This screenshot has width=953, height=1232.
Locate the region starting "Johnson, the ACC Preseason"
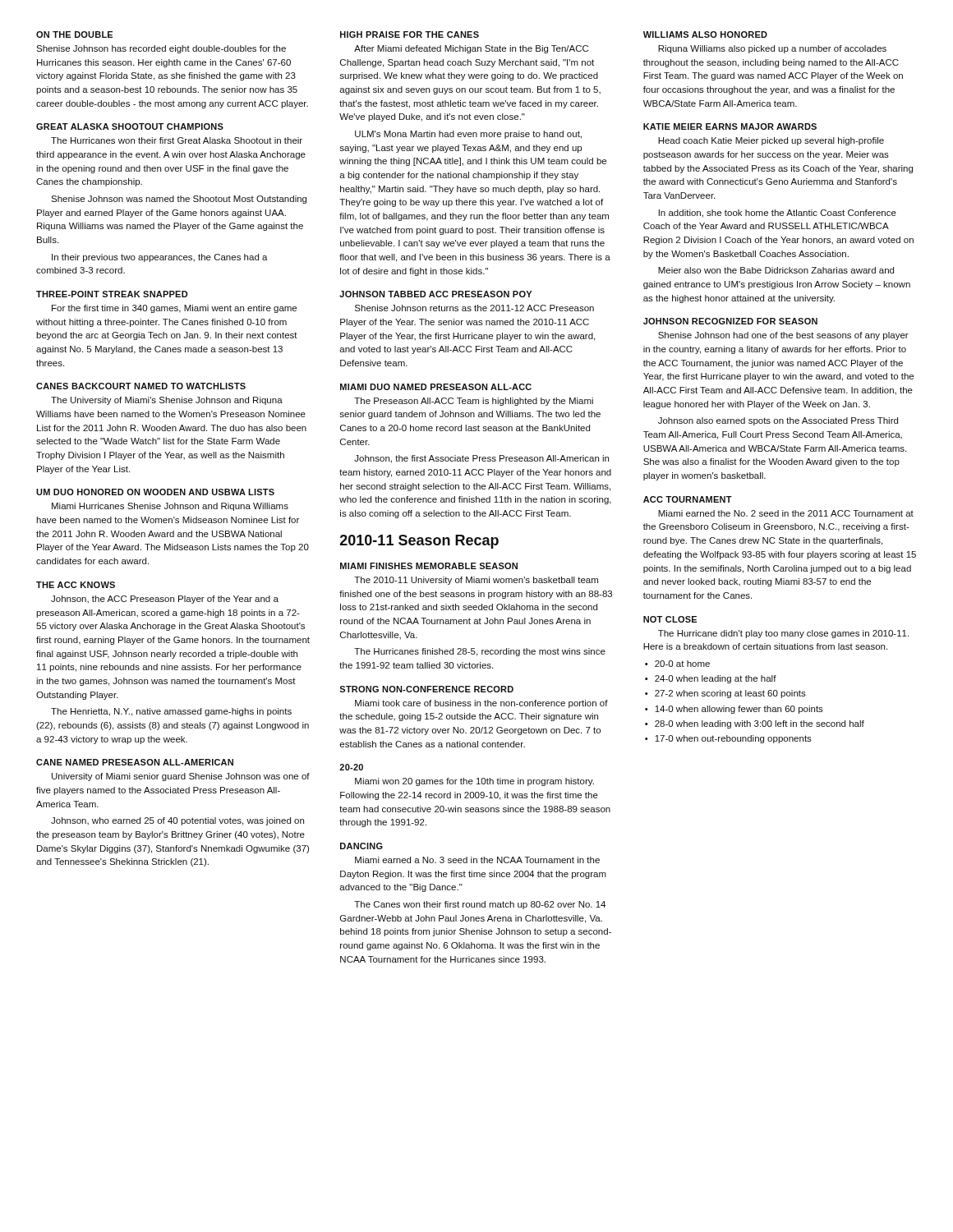(173, 669)
